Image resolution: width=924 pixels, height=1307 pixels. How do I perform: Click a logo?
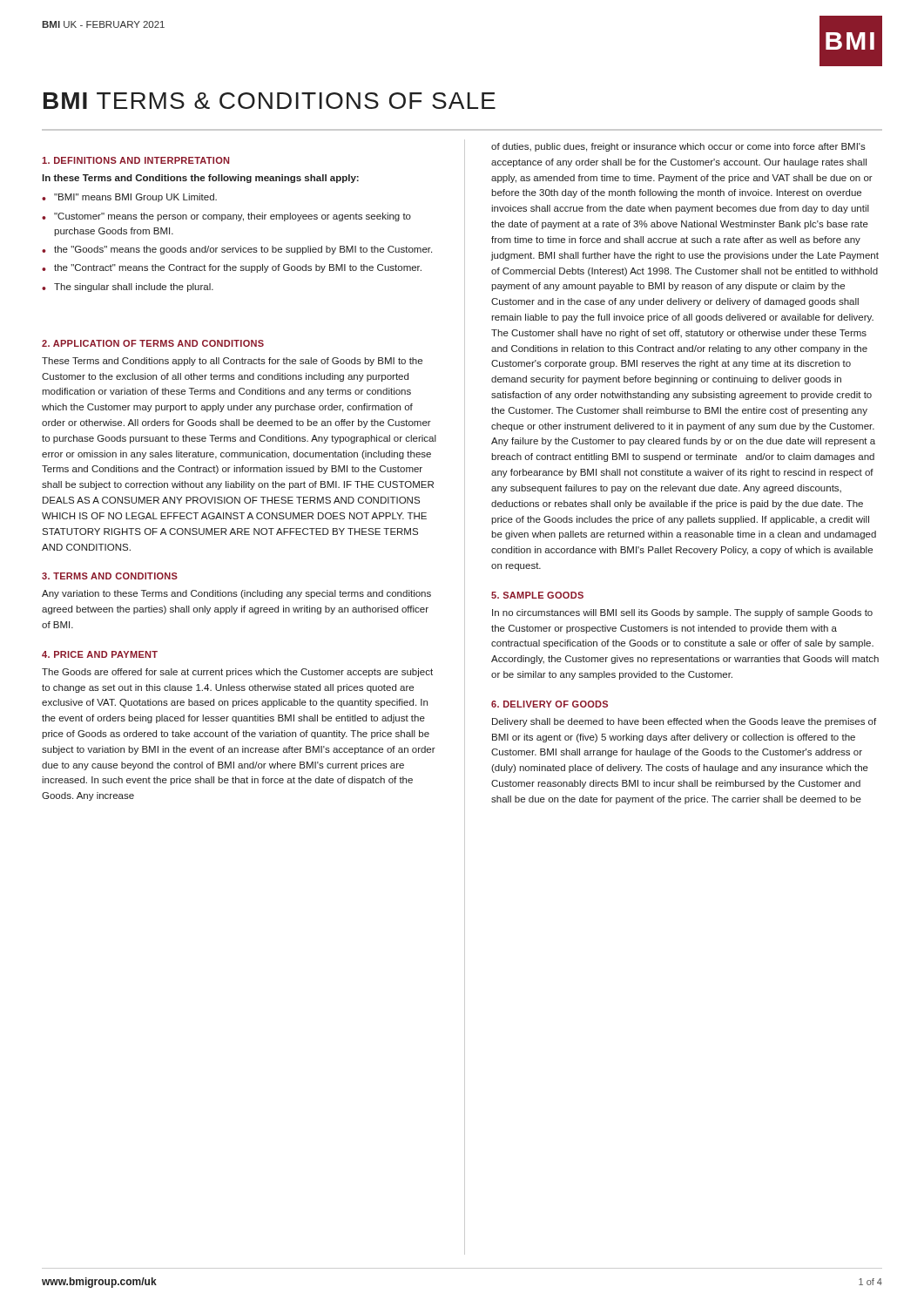click(x=851, y=41)
